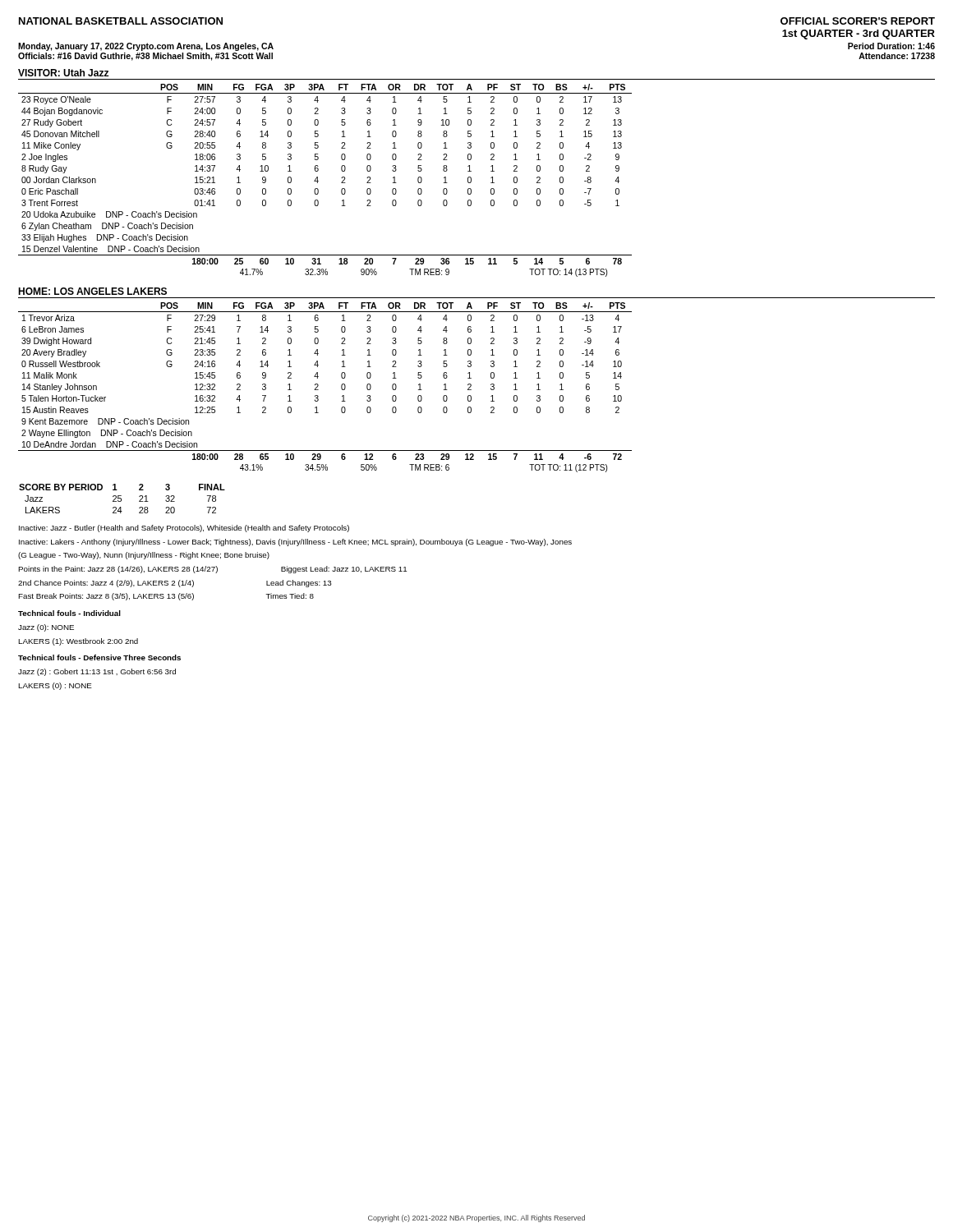This screenshot has height=1232, width=953.
Task: Find the title with the text "NATIONAL BASKETBALL ASSOCIATION"
Action: (121, 21)
